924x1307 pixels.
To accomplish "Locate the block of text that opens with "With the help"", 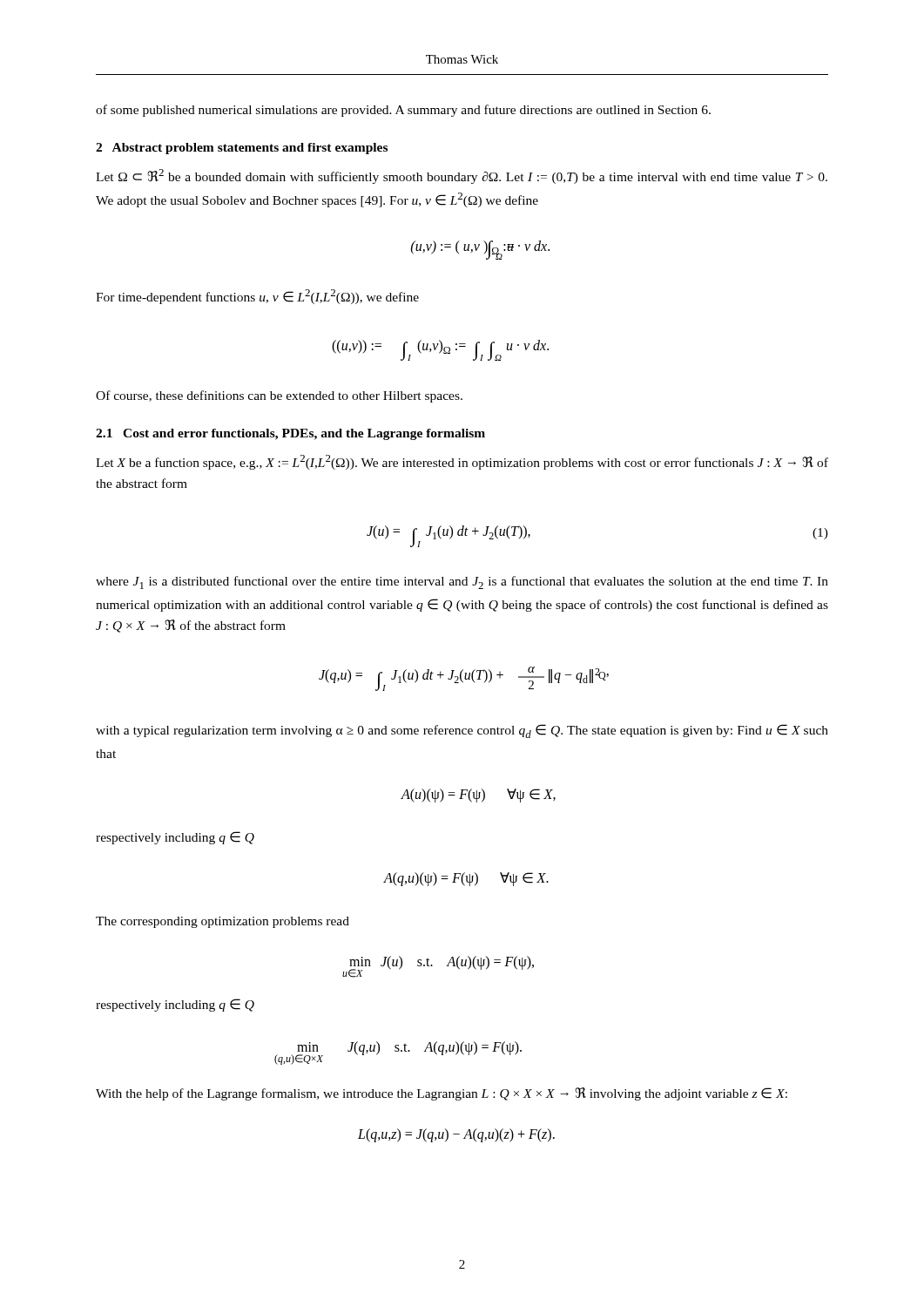I will click(462, 1094).
